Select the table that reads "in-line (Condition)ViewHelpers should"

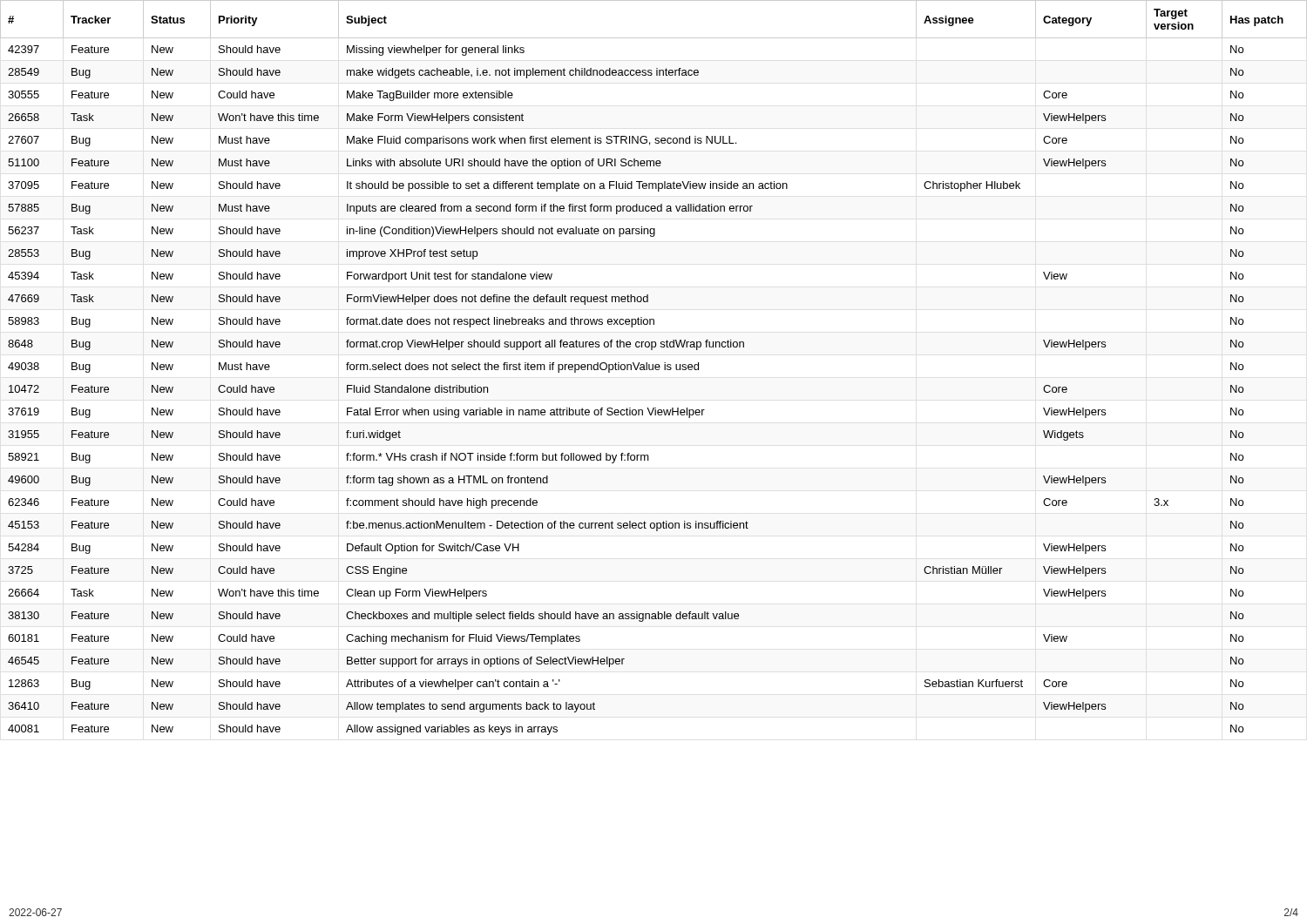click(x=654, y=370)
